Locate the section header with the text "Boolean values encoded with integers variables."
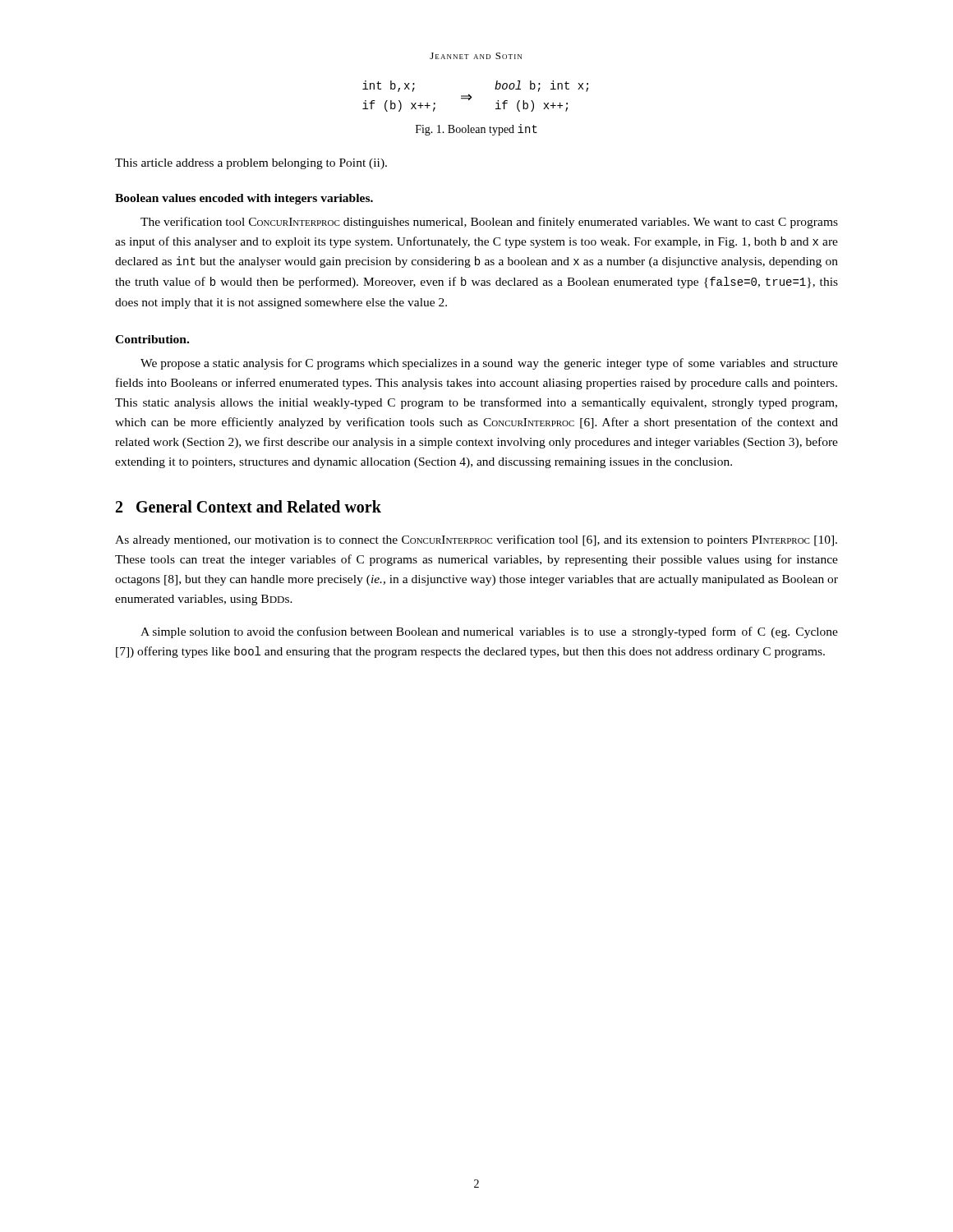 (x=244, y=197)
